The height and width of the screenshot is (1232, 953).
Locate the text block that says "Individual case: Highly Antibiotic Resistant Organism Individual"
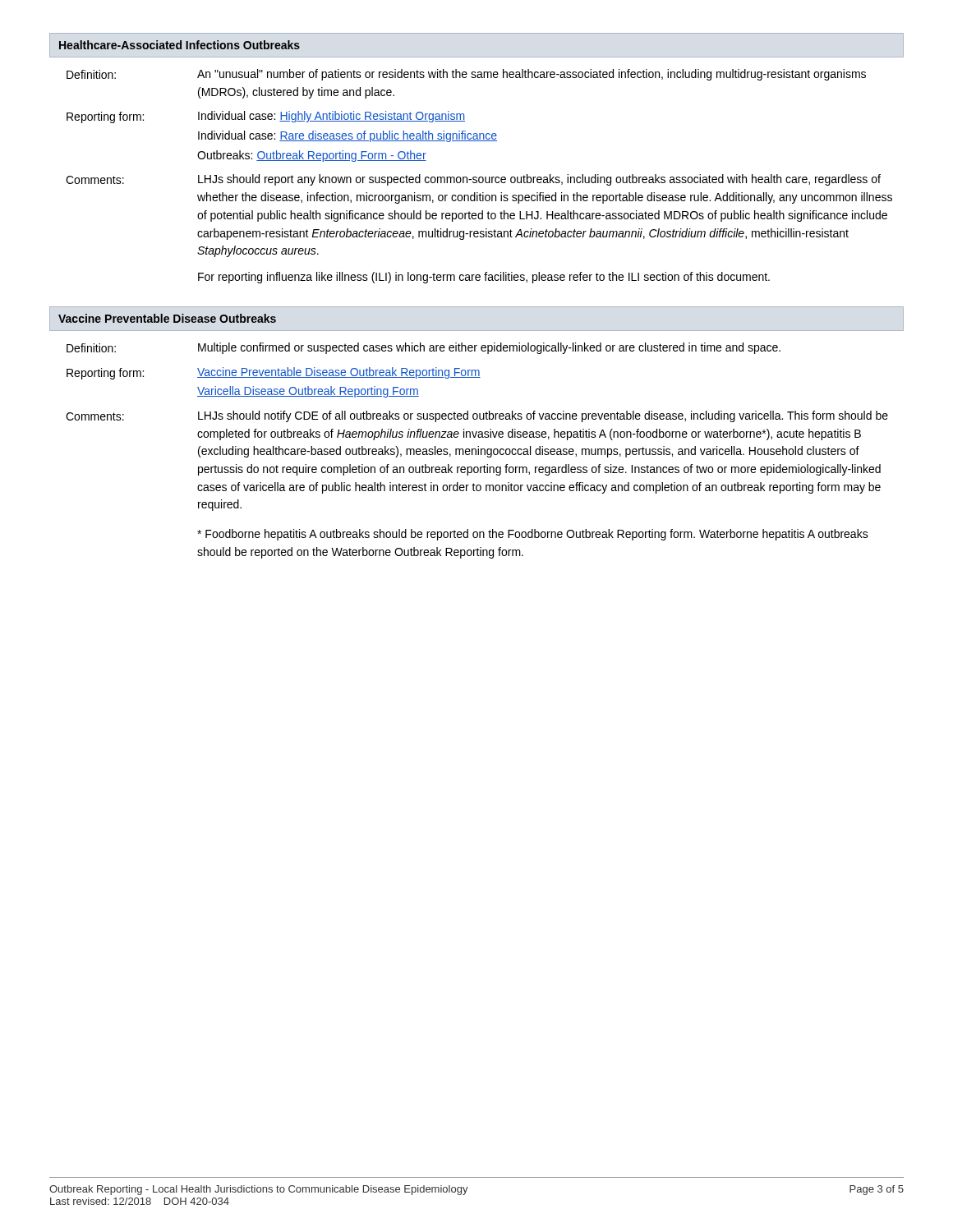[331, 117]
